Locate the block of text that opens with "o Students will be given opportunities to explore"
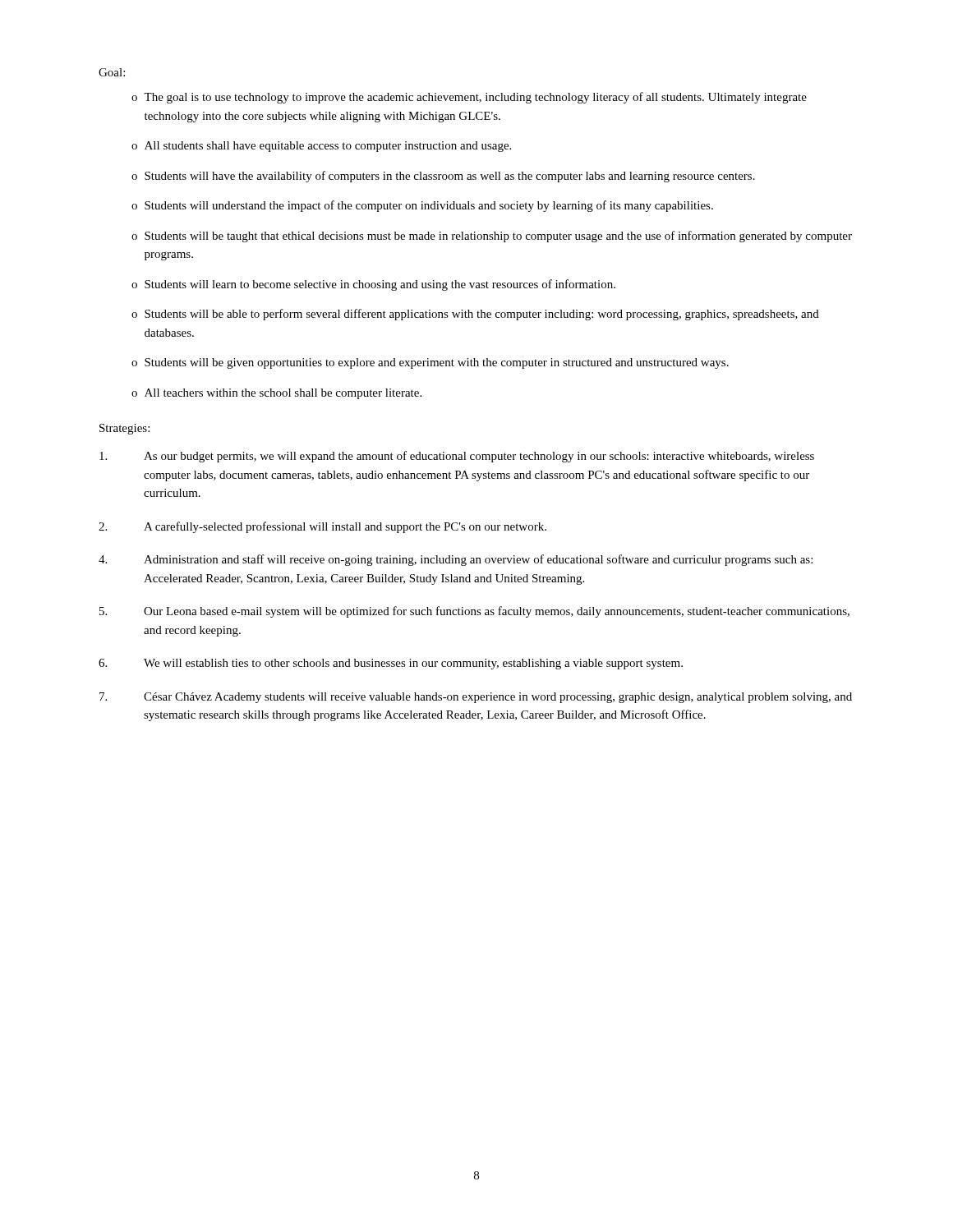 (x=476, y=362)
